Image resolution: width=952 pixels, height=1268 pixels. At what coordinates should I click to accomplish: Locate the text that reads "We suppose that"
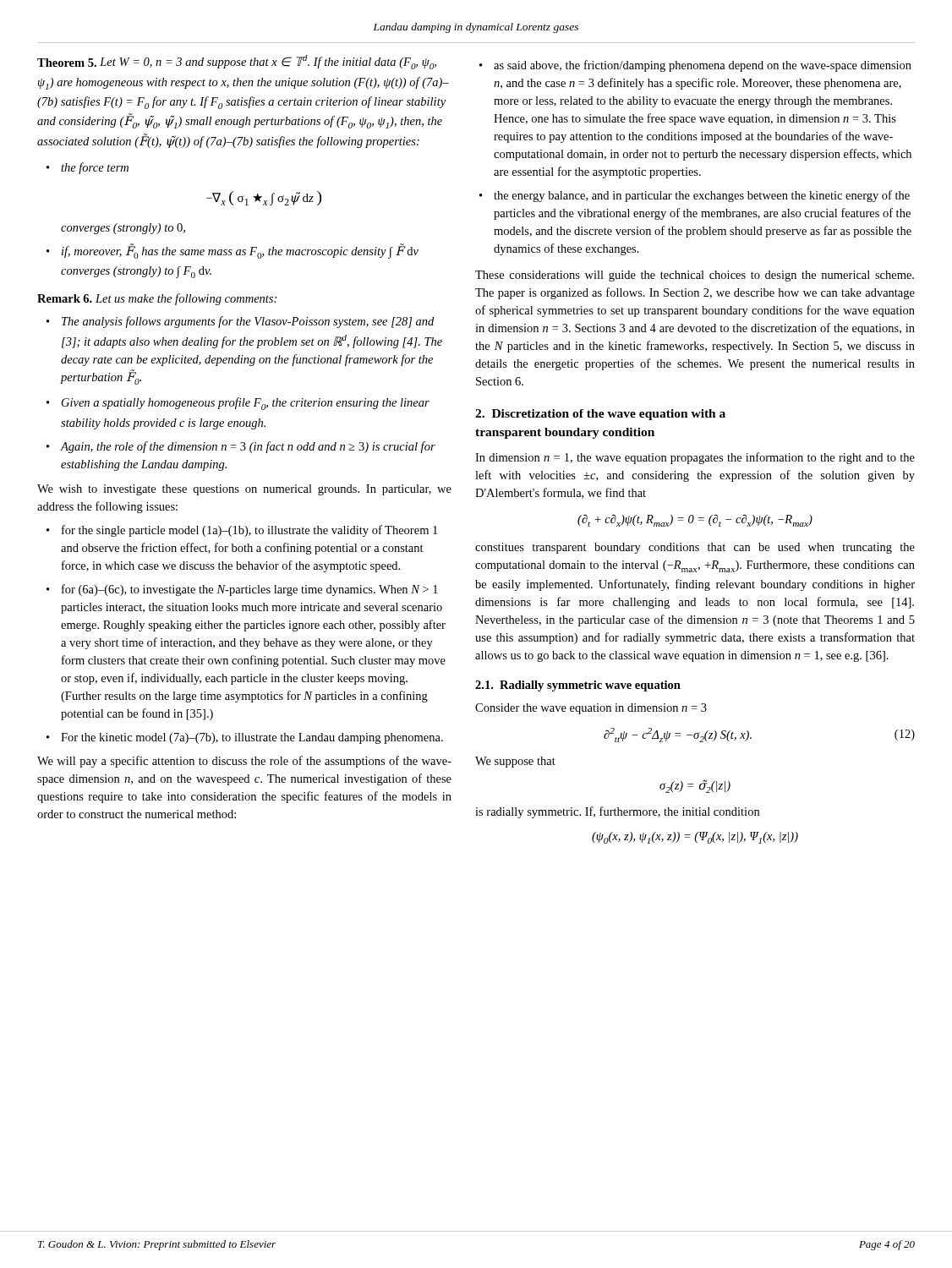[x=515, y=760]
